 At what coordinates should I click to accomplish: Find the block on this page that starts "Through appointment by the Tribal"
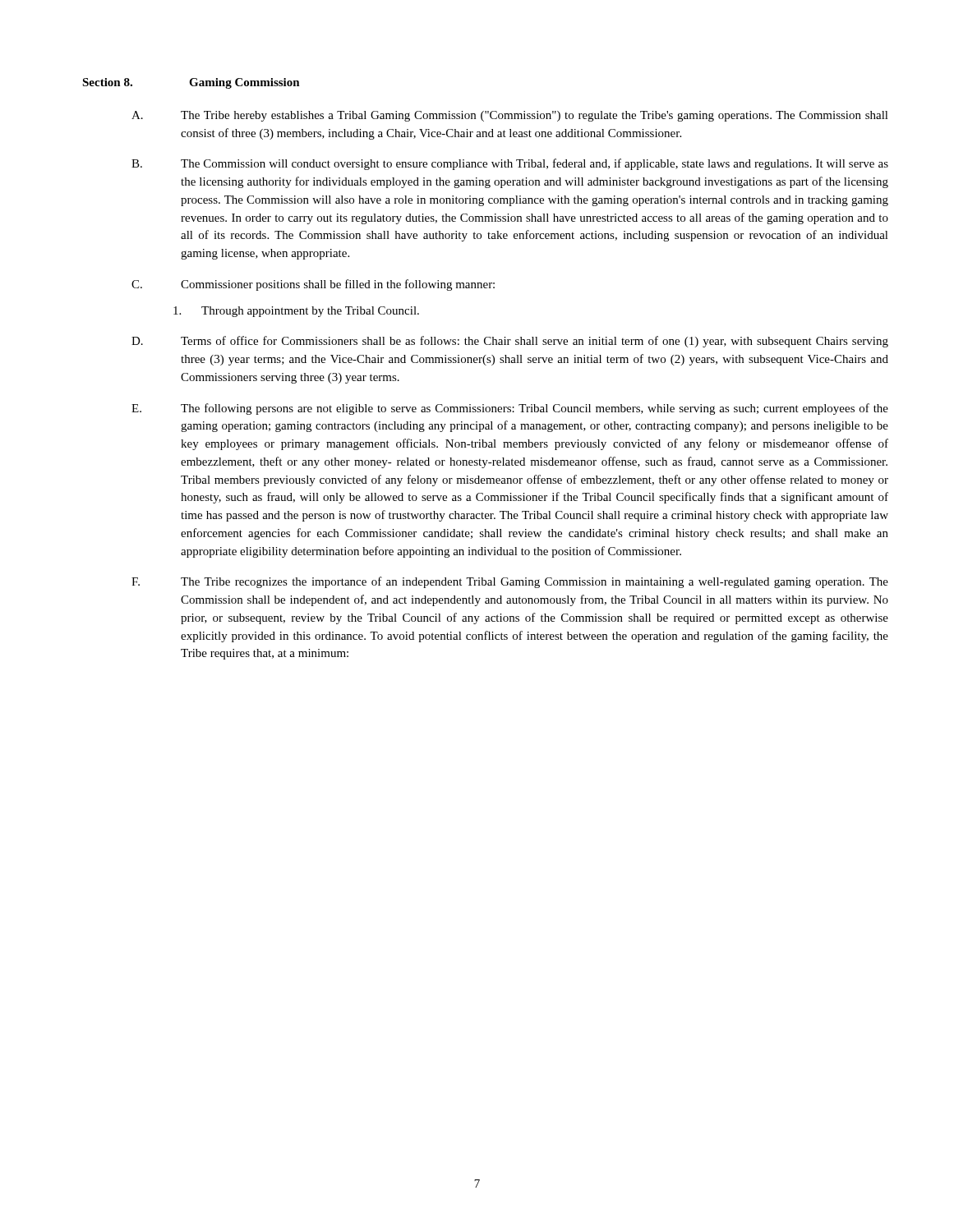[296, 312]
